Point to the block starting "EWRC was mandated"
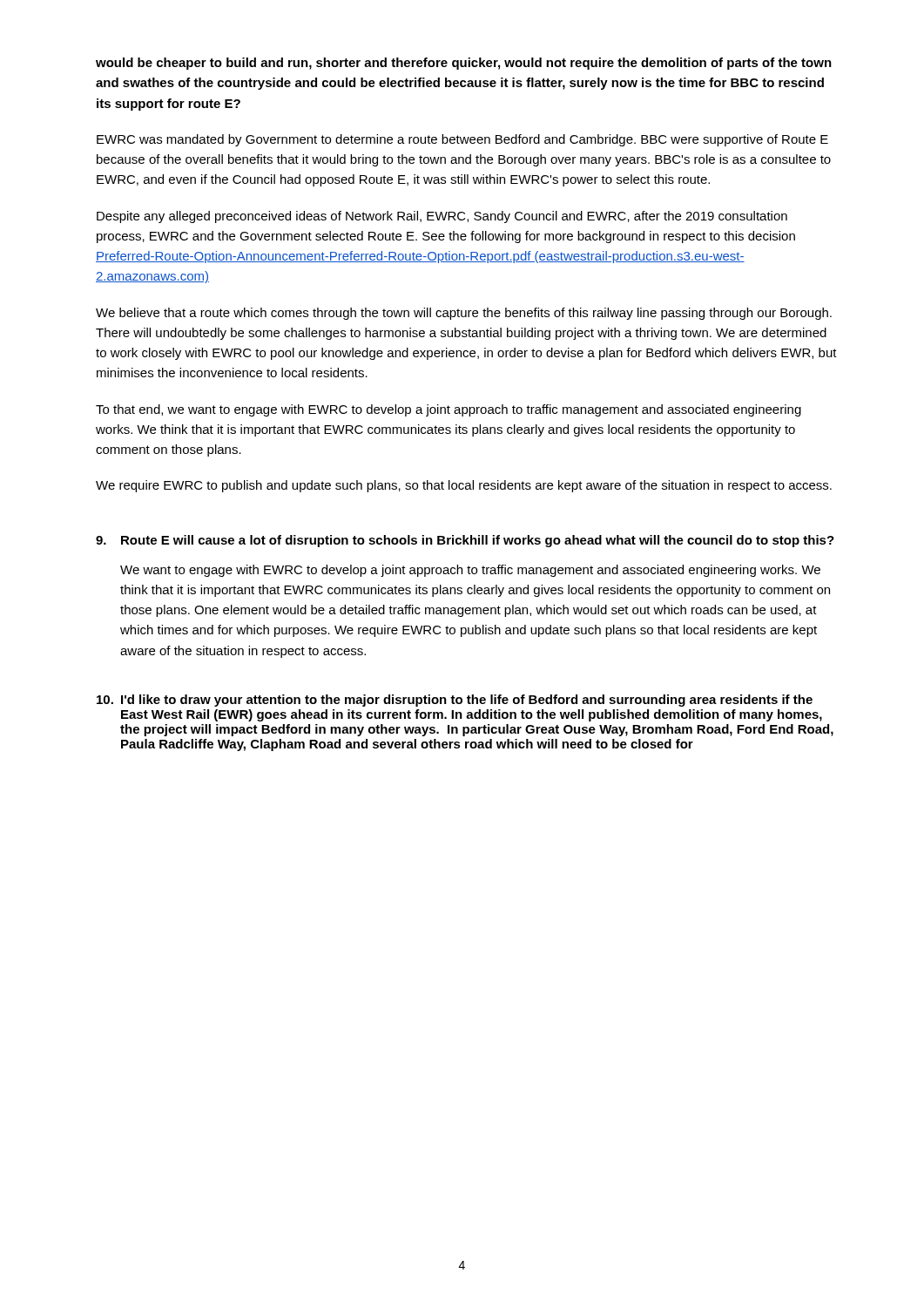Viewport: 924px width, 1307px height. click(x=463, y=159)
